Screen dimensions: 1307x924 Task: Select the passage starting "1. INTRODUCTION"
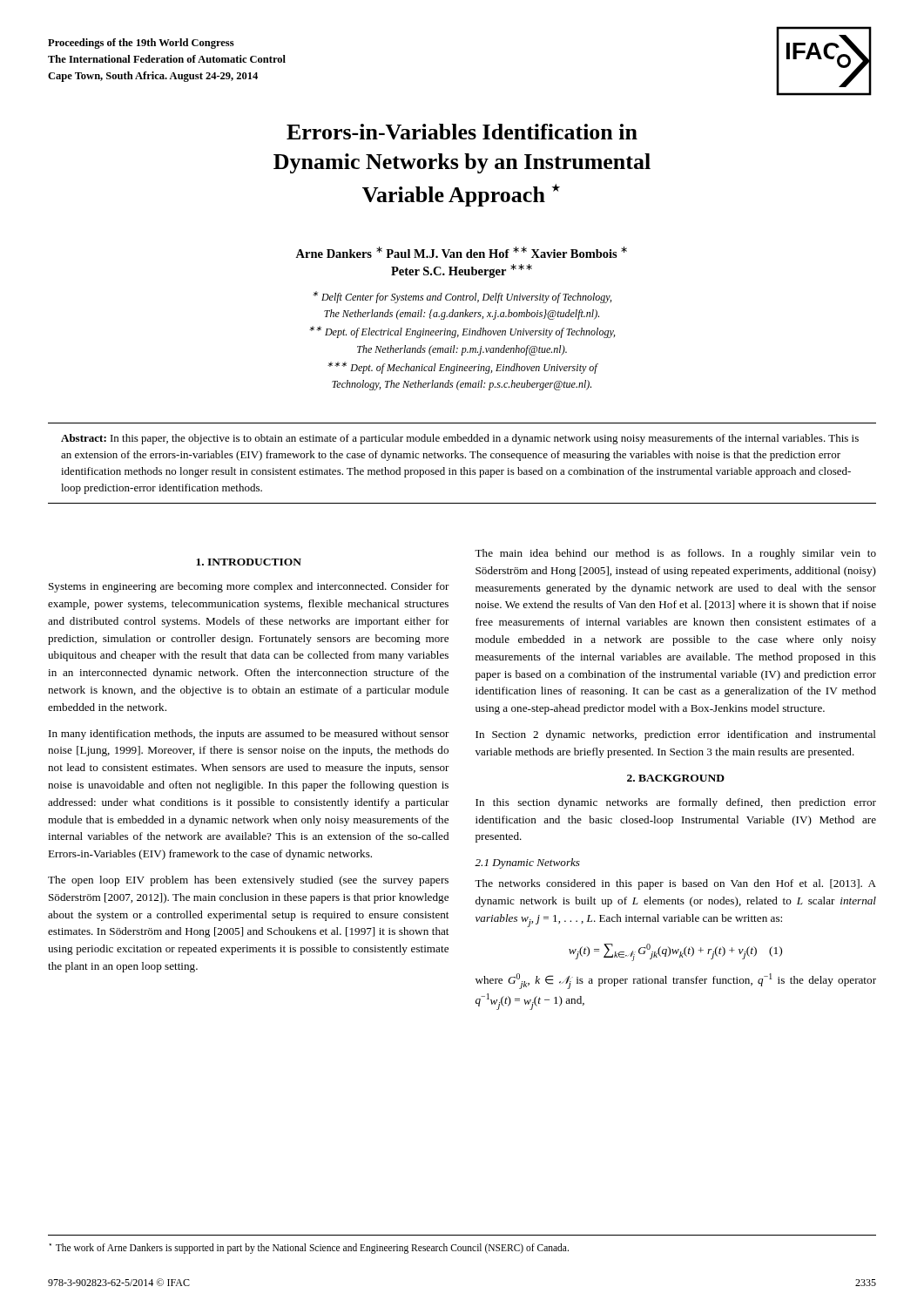tap(248, 562)
